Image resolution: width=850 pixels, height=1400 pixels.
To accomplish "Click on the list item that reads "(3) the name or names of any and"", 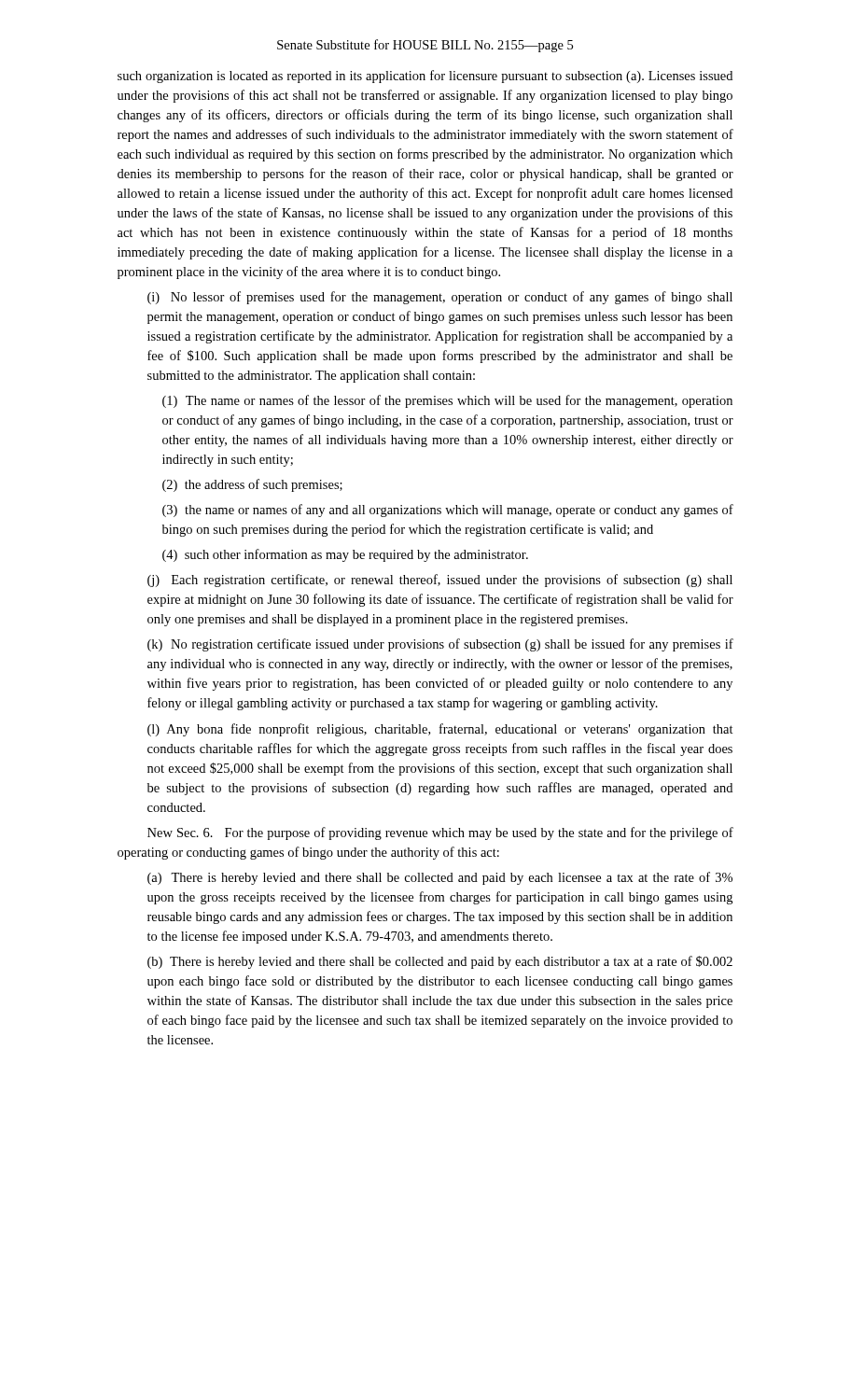I will 447,520.
